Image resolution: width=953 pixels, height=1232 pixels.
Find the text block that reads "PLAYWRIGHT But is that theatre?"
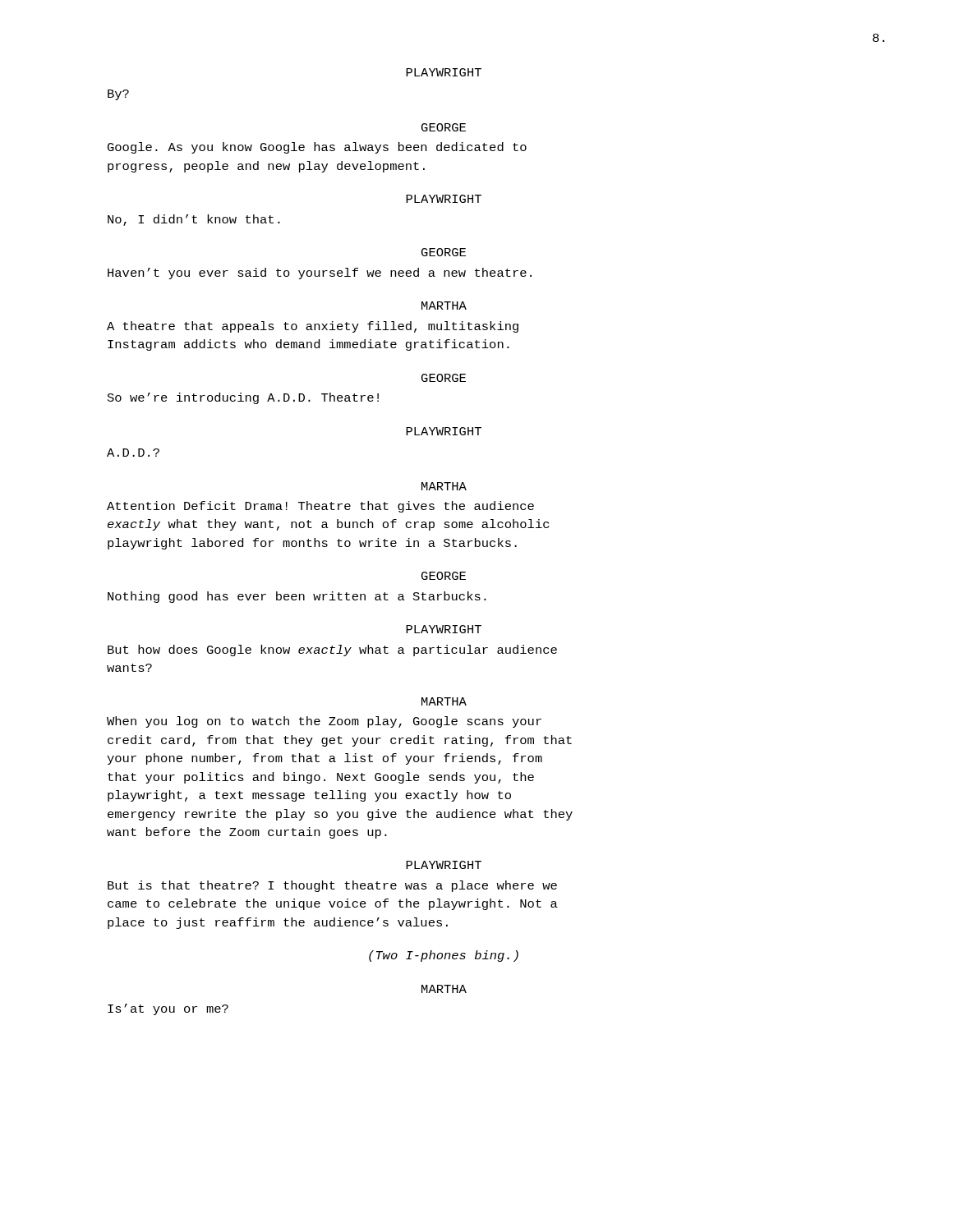(x=444, y=895)
